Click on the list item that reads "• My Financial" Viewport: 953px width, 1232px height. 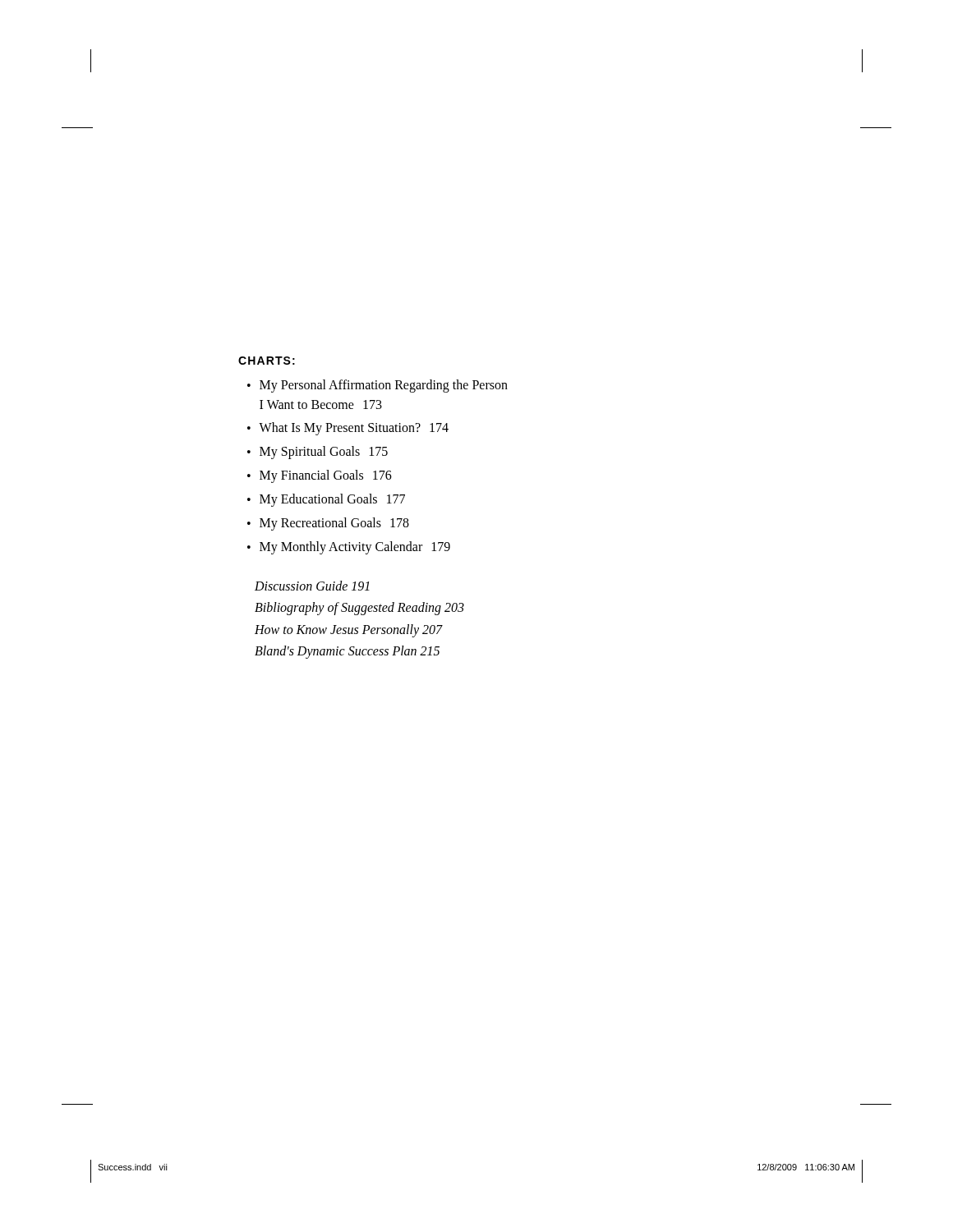319,476
